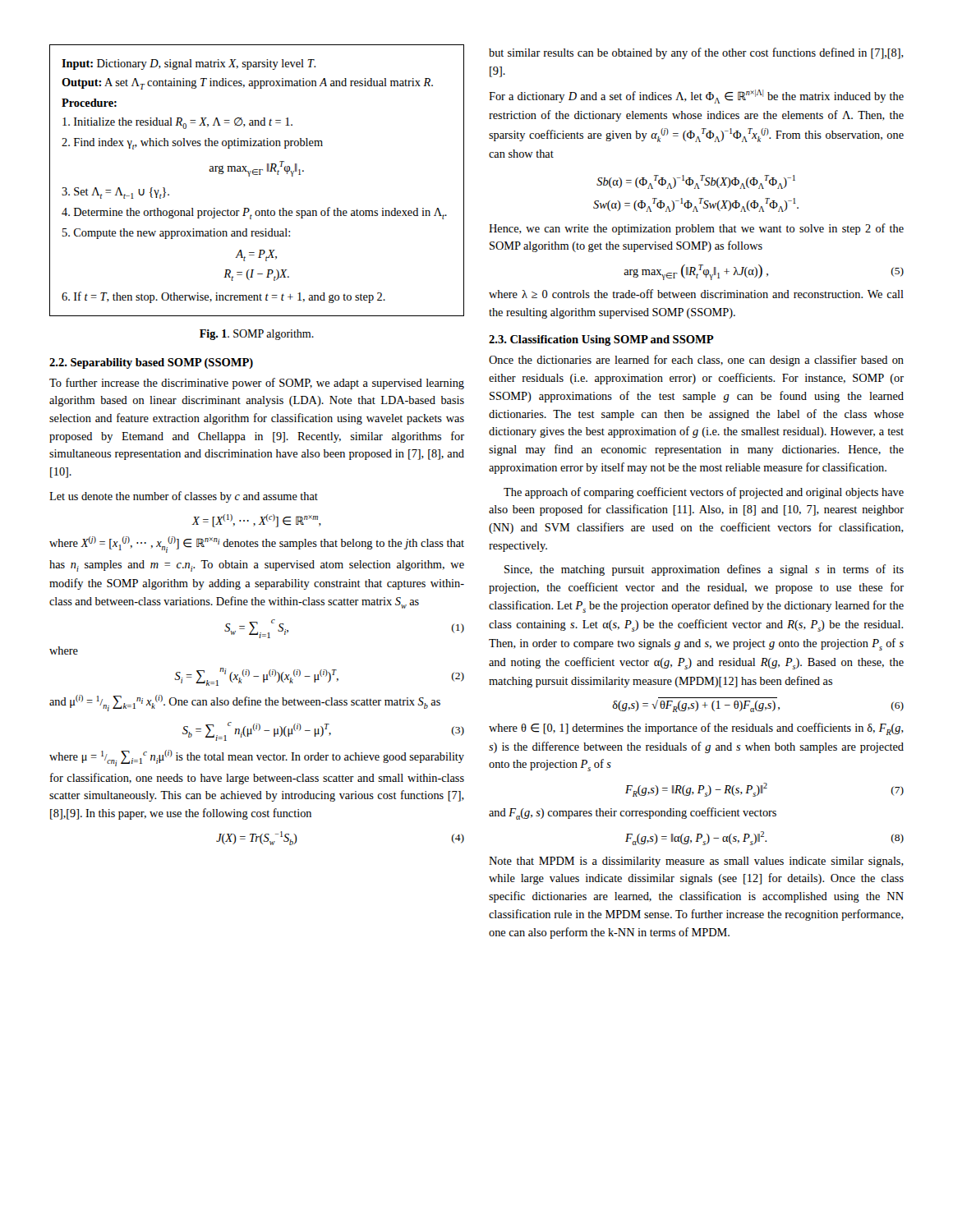Click on the text block that reads "The approach of comparing coefficient vectors of"

click(696, 518)
